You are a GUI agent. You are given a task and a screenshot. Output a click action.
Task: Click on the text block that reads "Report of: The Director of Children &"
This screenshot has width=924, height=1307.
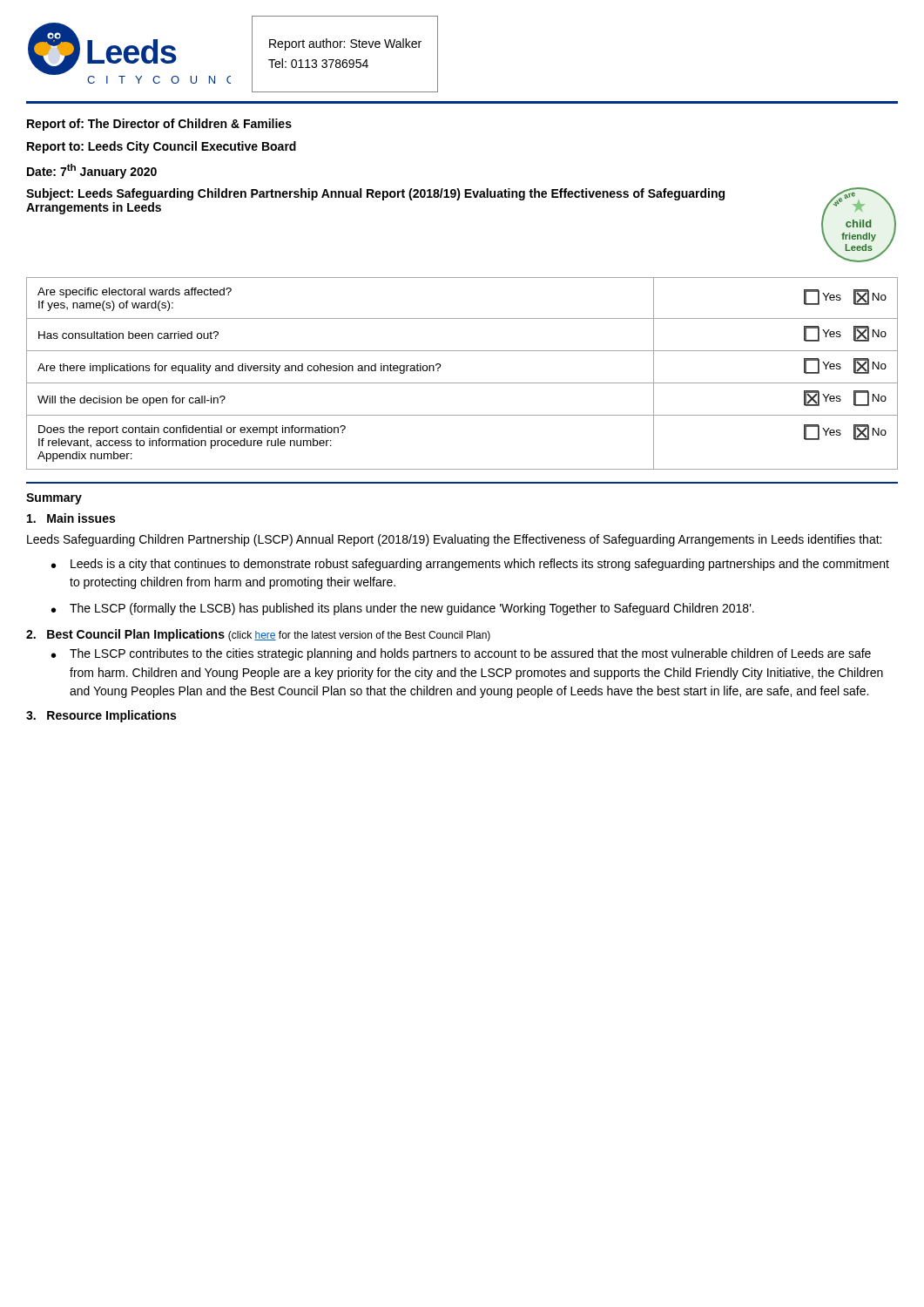[x=159, y=125]
